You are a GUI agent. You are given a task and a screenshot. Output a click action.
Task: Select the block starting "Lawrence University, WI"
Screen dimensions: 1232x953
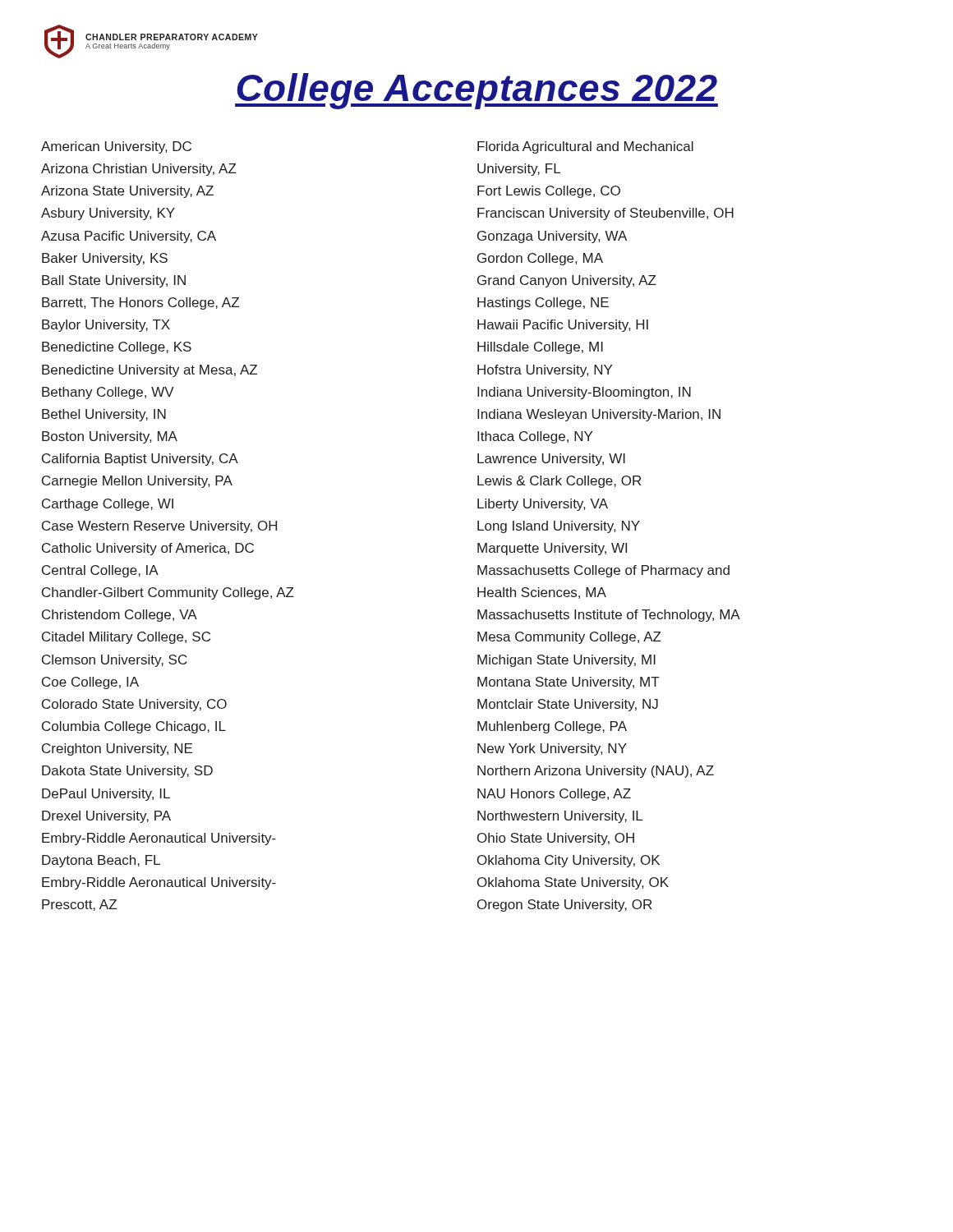tap(551, 459)
